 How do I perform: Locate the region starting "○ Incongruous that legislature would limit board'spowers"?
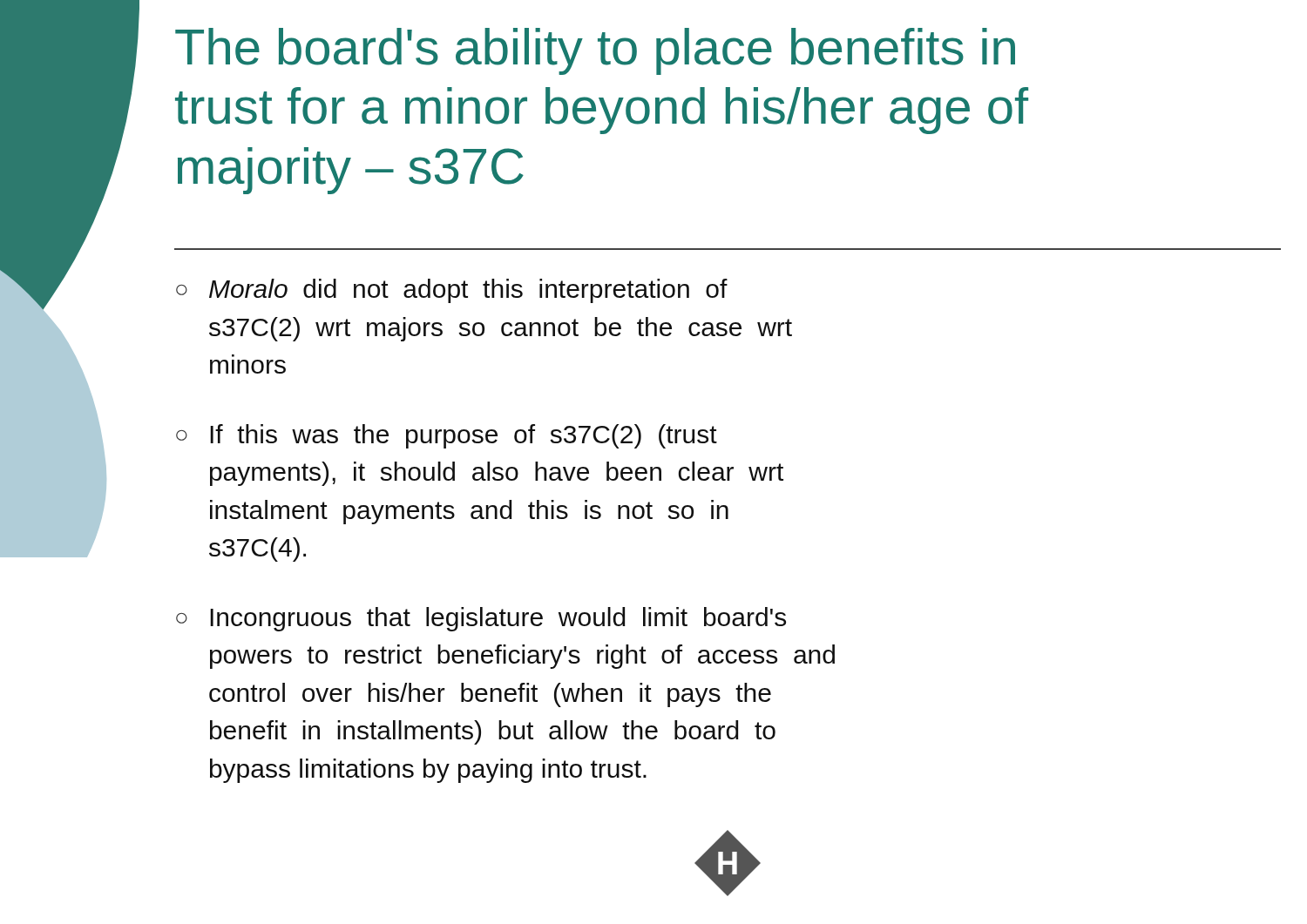pos(728,693)
